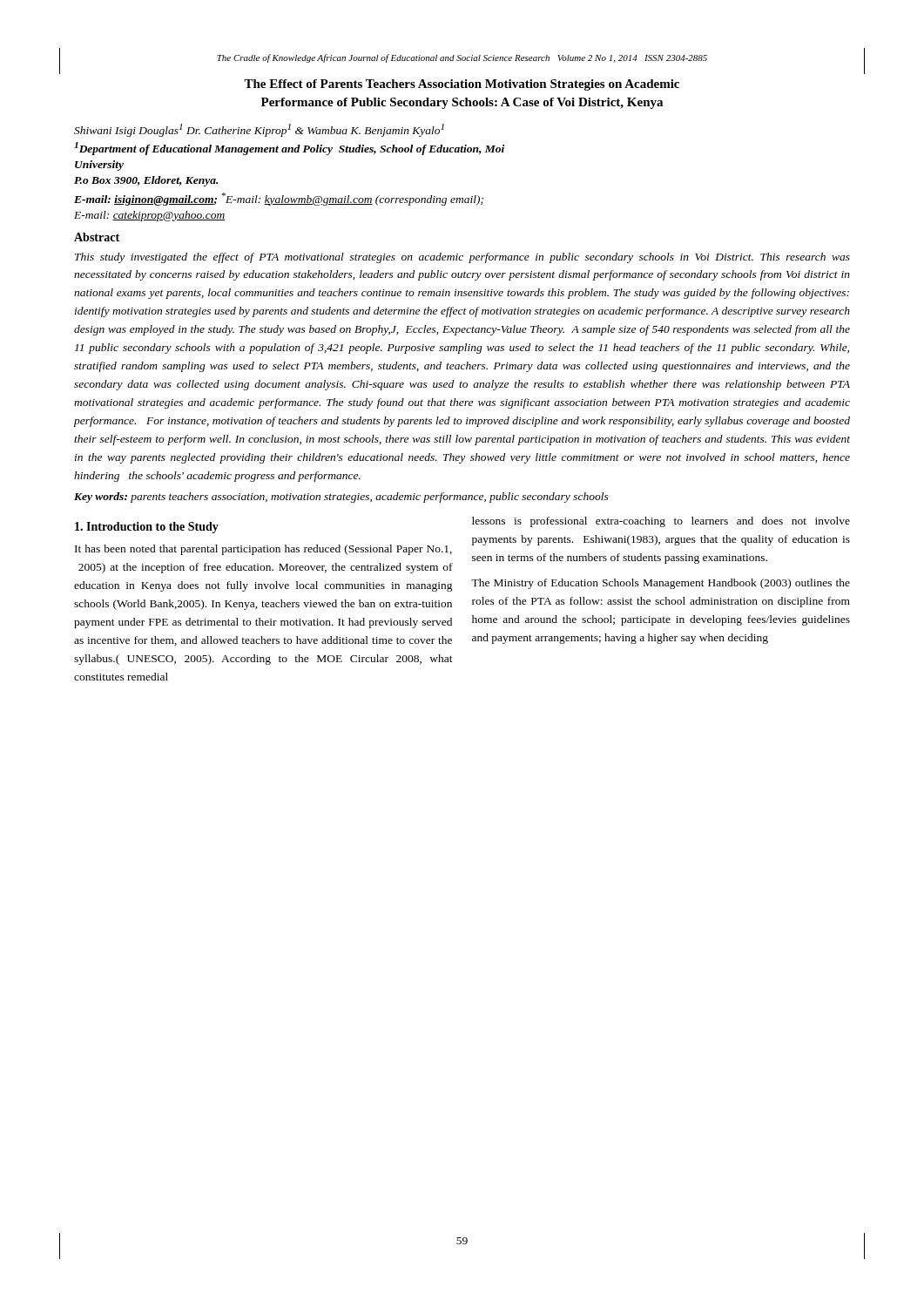Find the text block that says "Key words: parents teachers association, motivation"
The width and height of the screenshot is (924, 1307).
click(x=341, y=497)
